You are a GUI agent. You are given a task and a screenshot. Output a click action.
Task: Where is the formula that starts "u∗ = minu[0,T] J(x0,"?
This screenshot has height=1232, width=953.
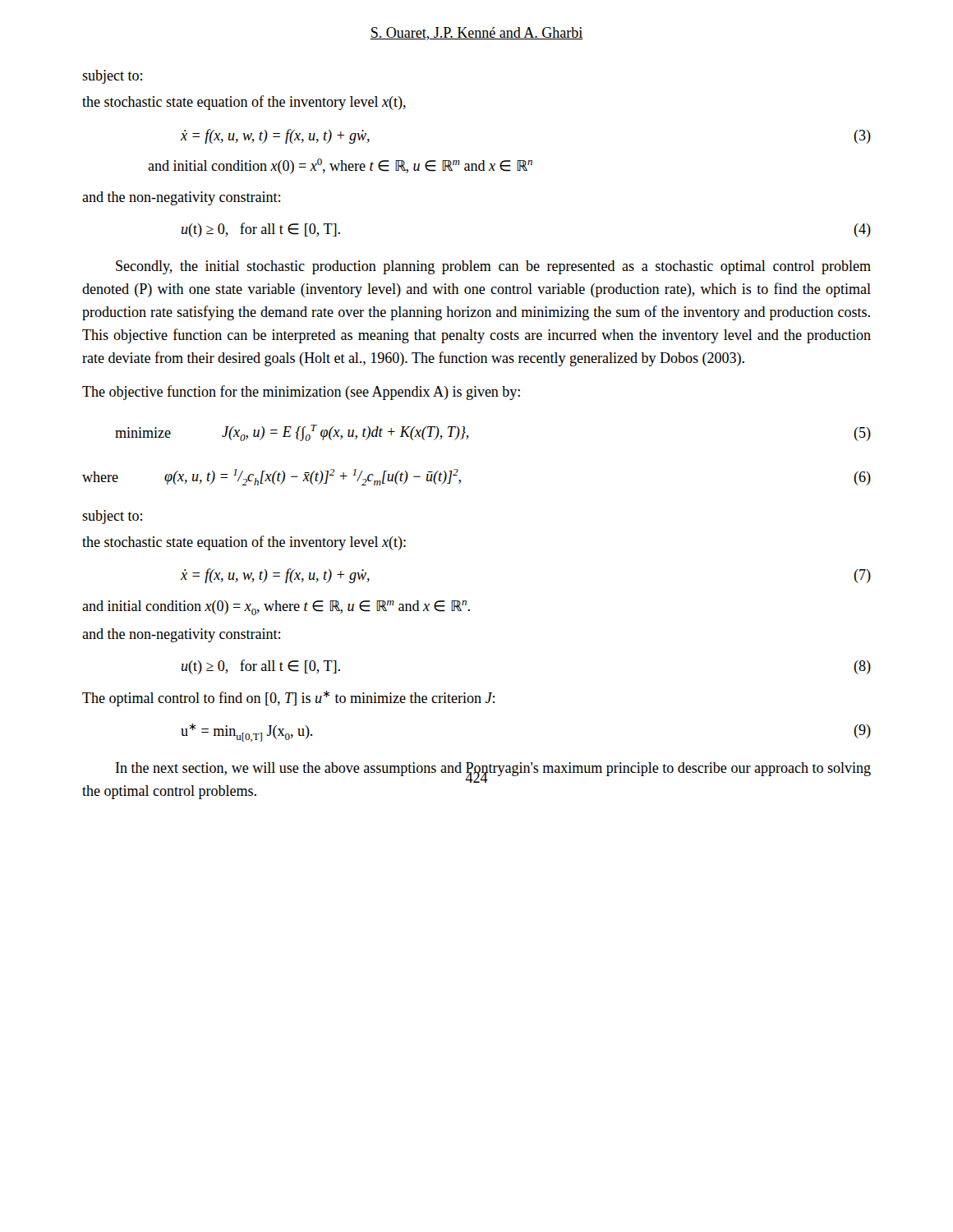pos(258,734)
